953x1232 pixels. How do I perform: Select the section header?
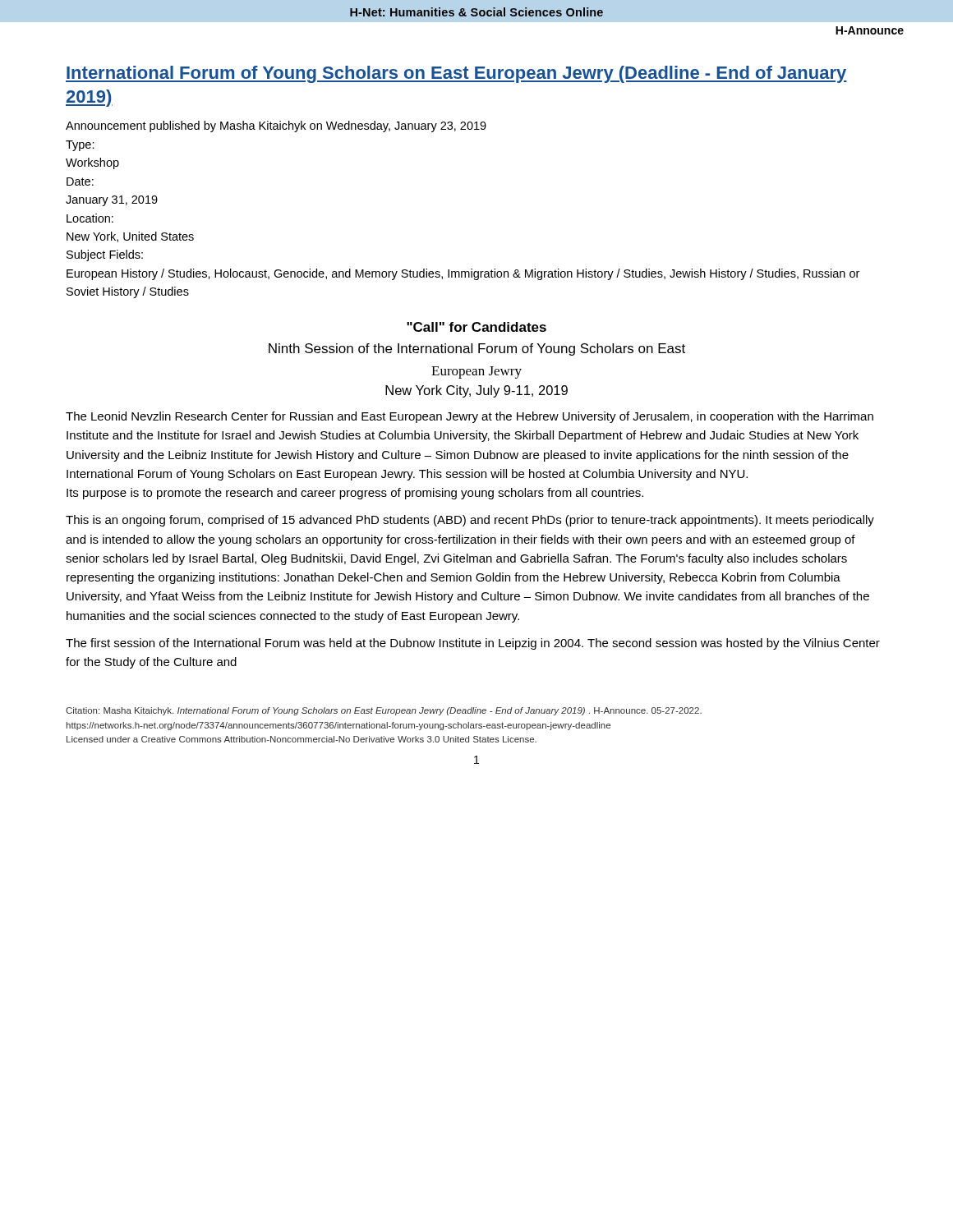click(x=476, y=327)
